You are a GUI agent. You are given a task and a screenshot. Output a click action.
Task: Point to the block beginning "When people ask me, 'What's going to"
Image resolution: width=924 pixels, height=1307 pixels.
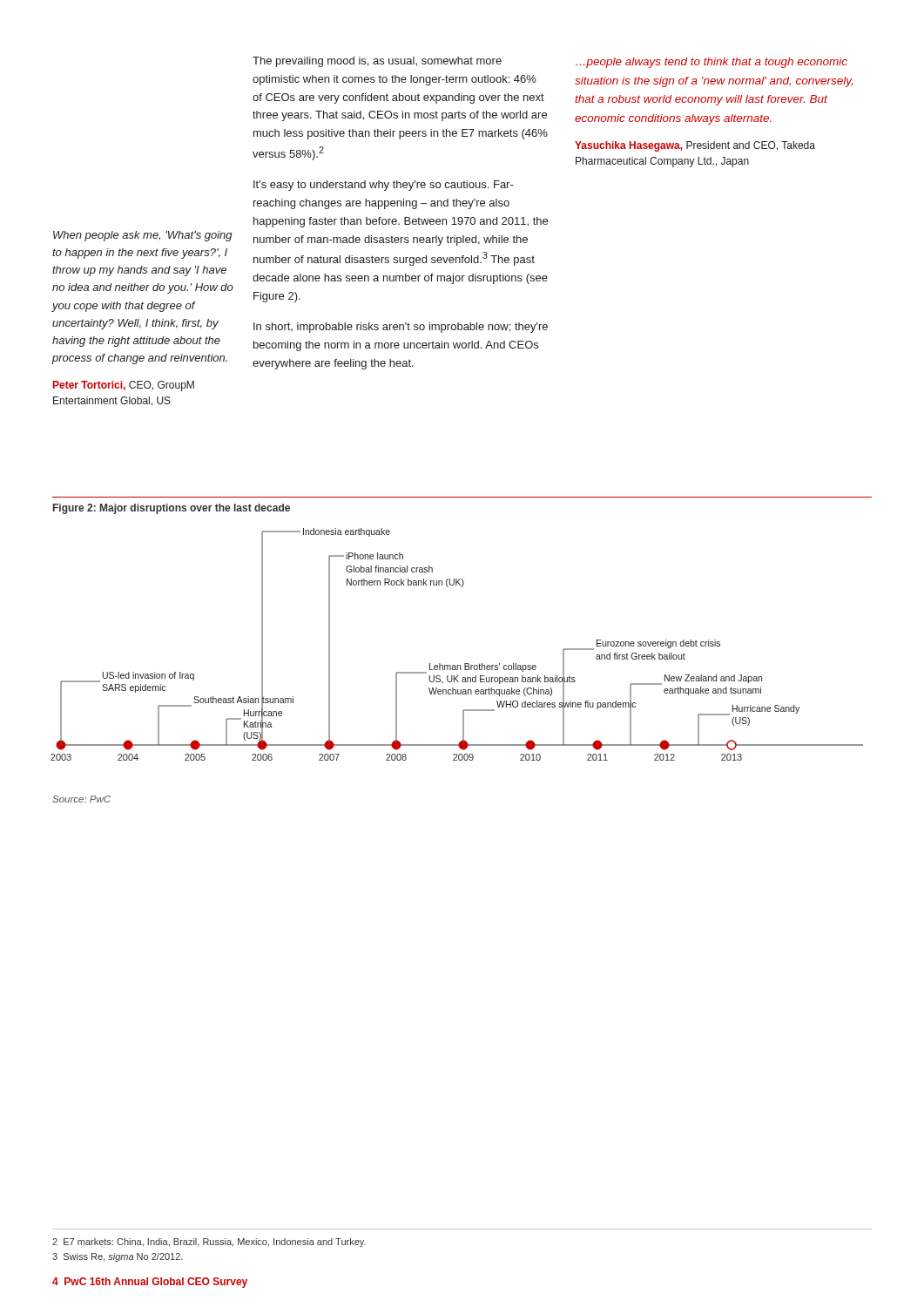[144, 318]
